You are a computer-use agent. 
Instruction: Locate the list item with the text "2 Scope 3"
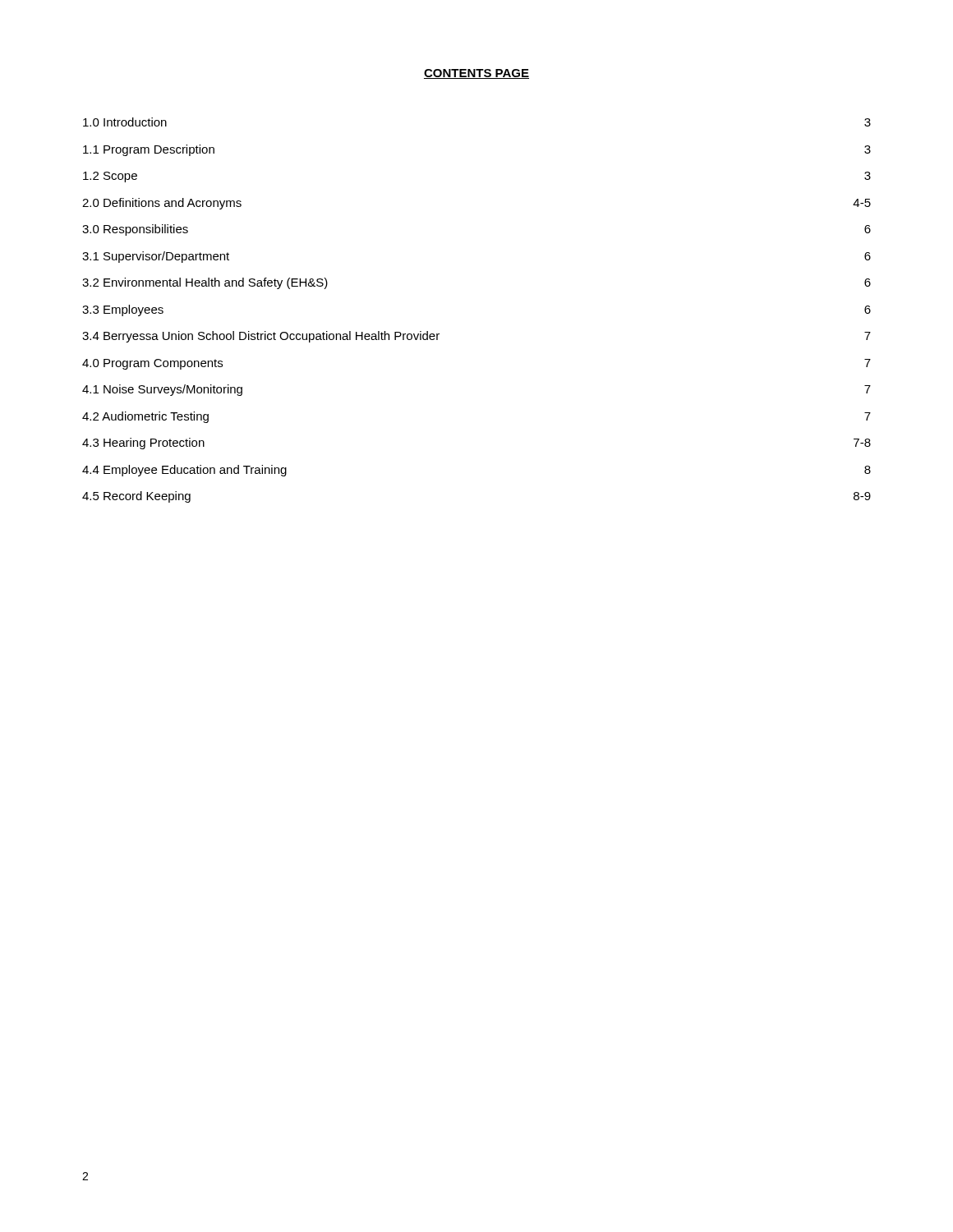110,177
